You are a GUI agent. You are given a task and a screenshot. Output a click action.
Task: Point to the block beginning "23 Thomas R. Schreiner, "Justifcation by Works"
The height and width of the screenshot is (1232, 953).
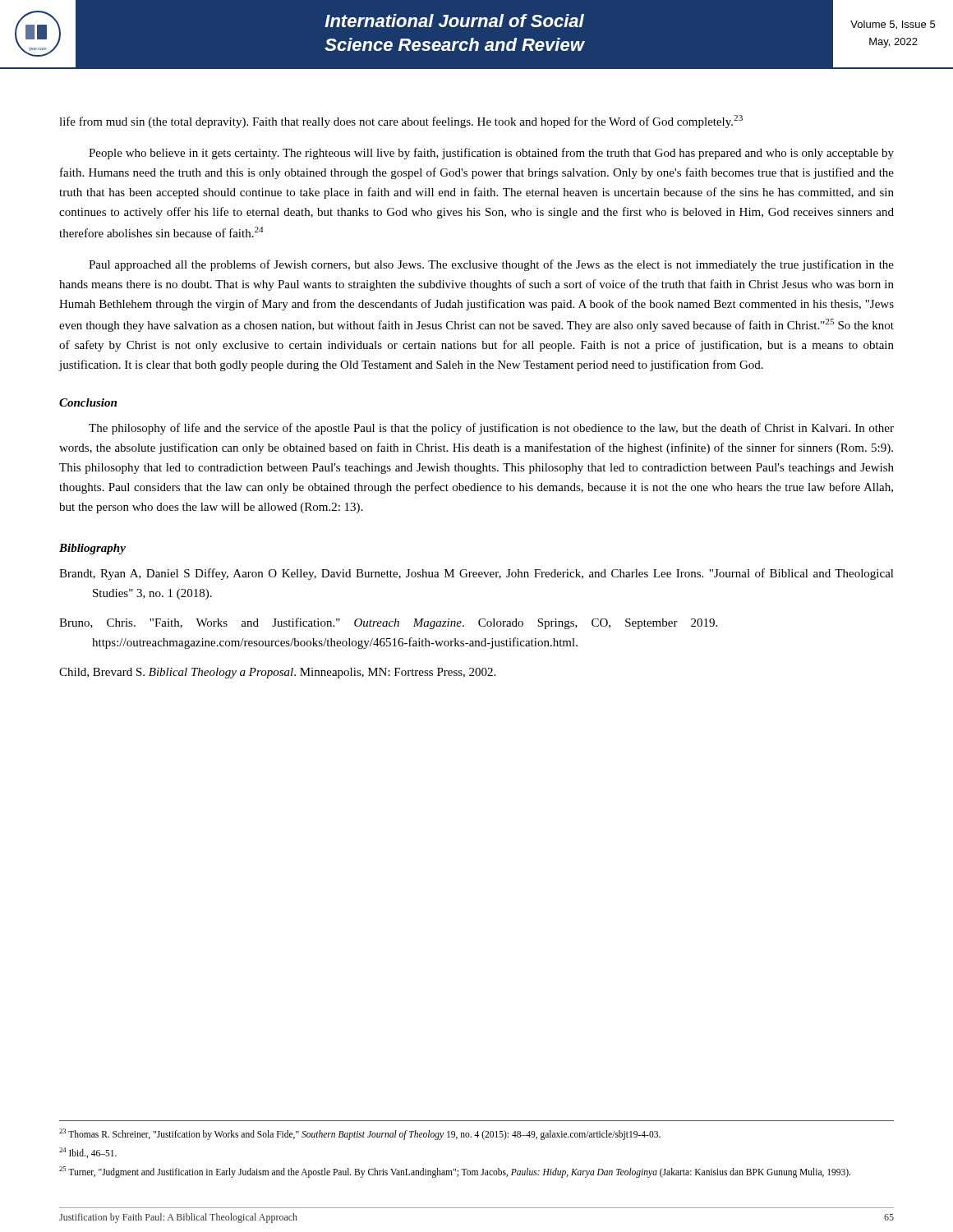pyautogui.click(x=360, y=1133)
